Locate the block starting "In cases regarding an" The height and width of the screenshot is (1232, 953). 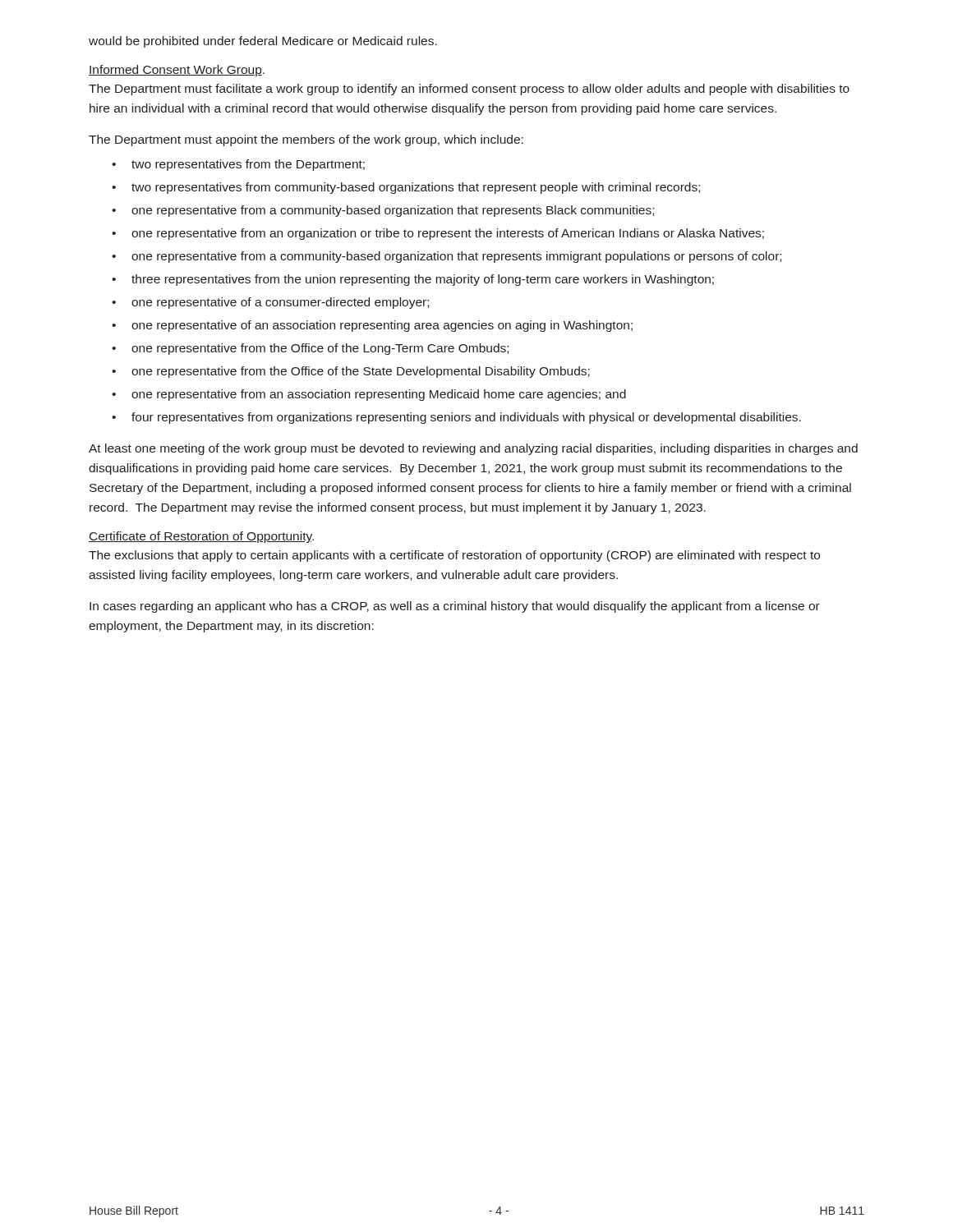(x=454, y=616)
